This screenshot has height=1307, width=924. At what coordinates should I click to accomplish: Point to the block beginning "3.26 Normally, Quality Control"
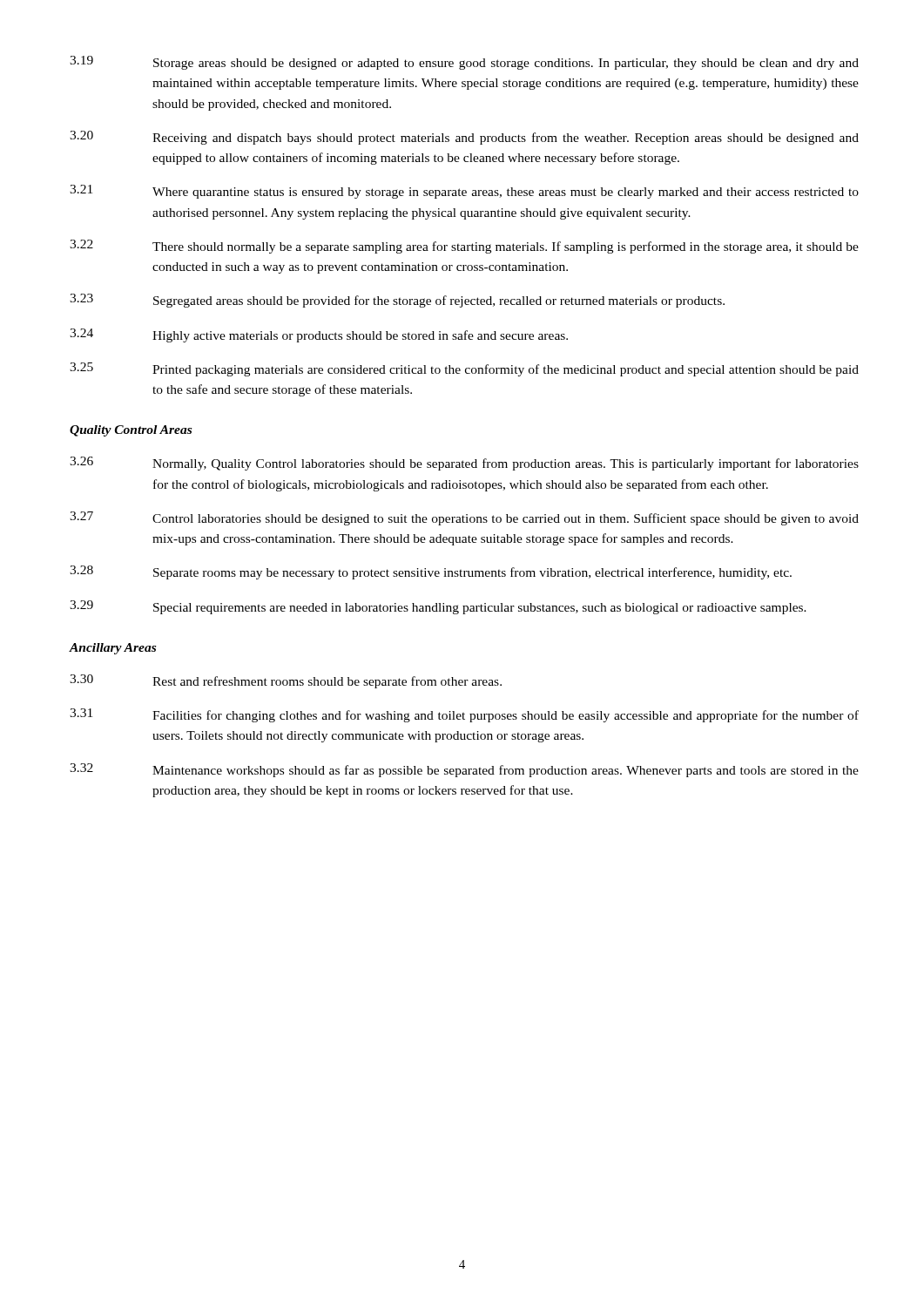click(464, 474)
